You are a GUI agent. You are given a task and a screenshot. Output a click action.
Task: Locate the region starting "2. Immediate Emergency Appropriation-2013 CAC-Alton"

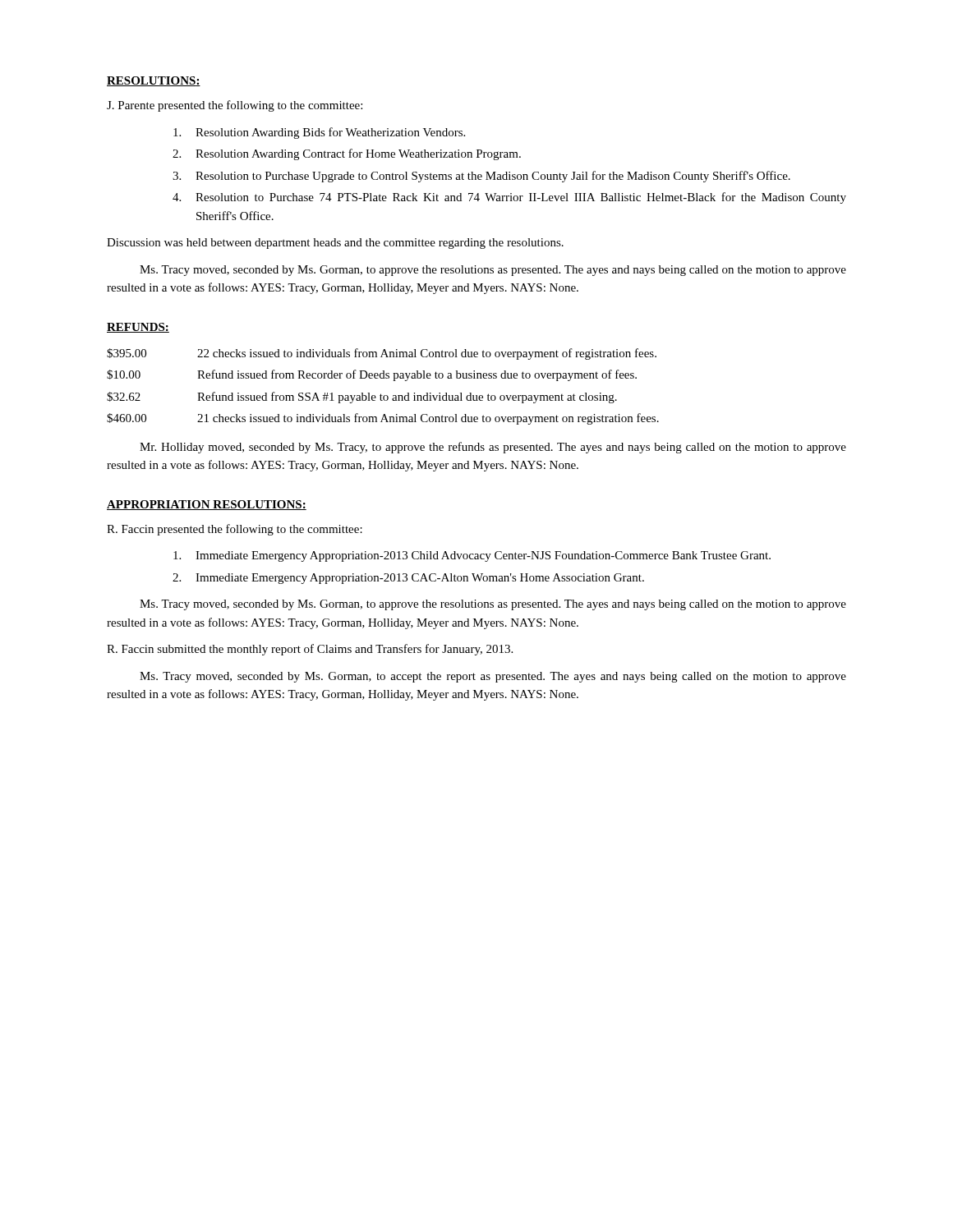pos(509,577)
